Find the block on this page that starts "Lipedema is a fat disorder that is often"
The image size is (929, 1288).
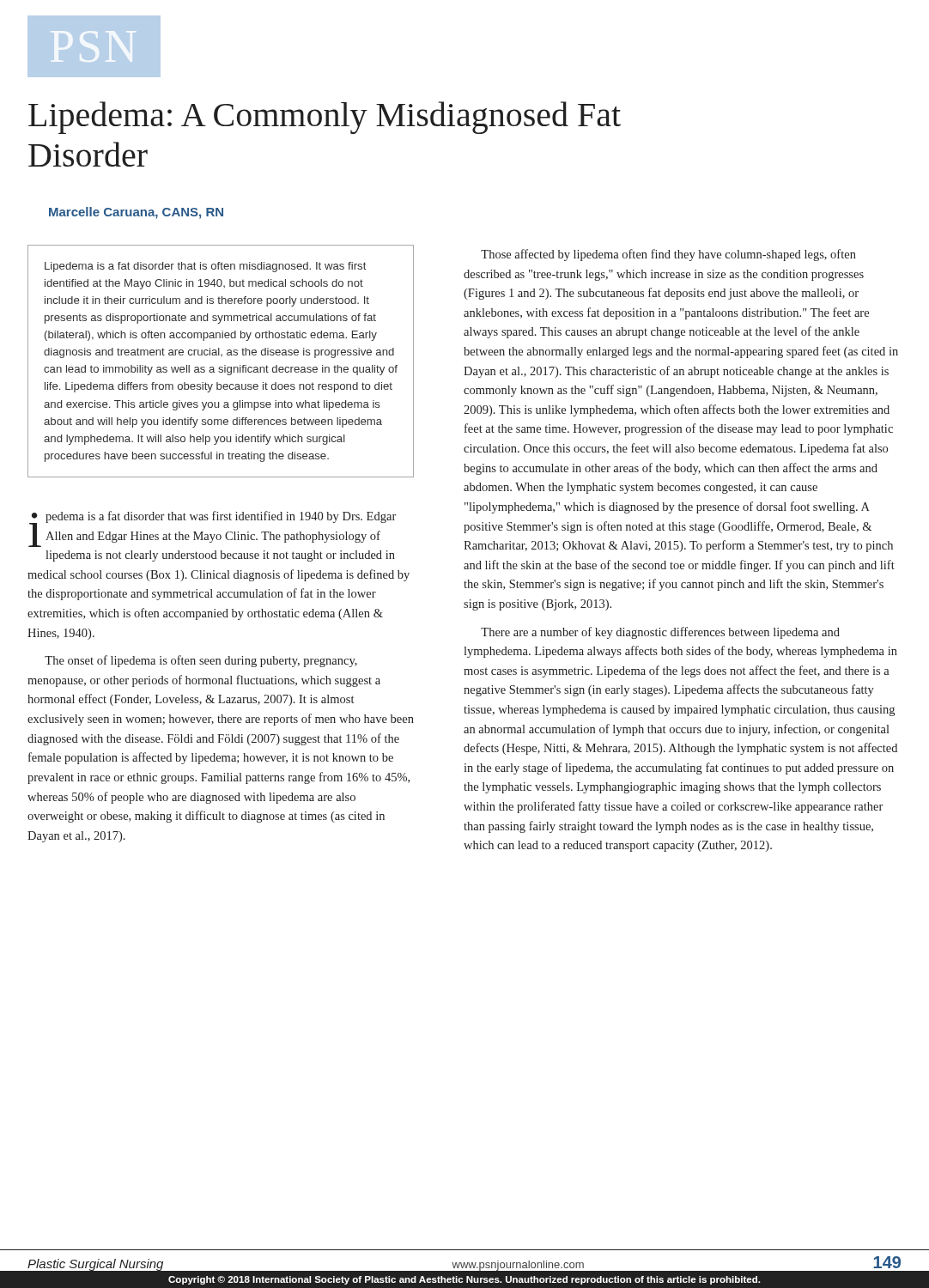[x=221, y=361]
